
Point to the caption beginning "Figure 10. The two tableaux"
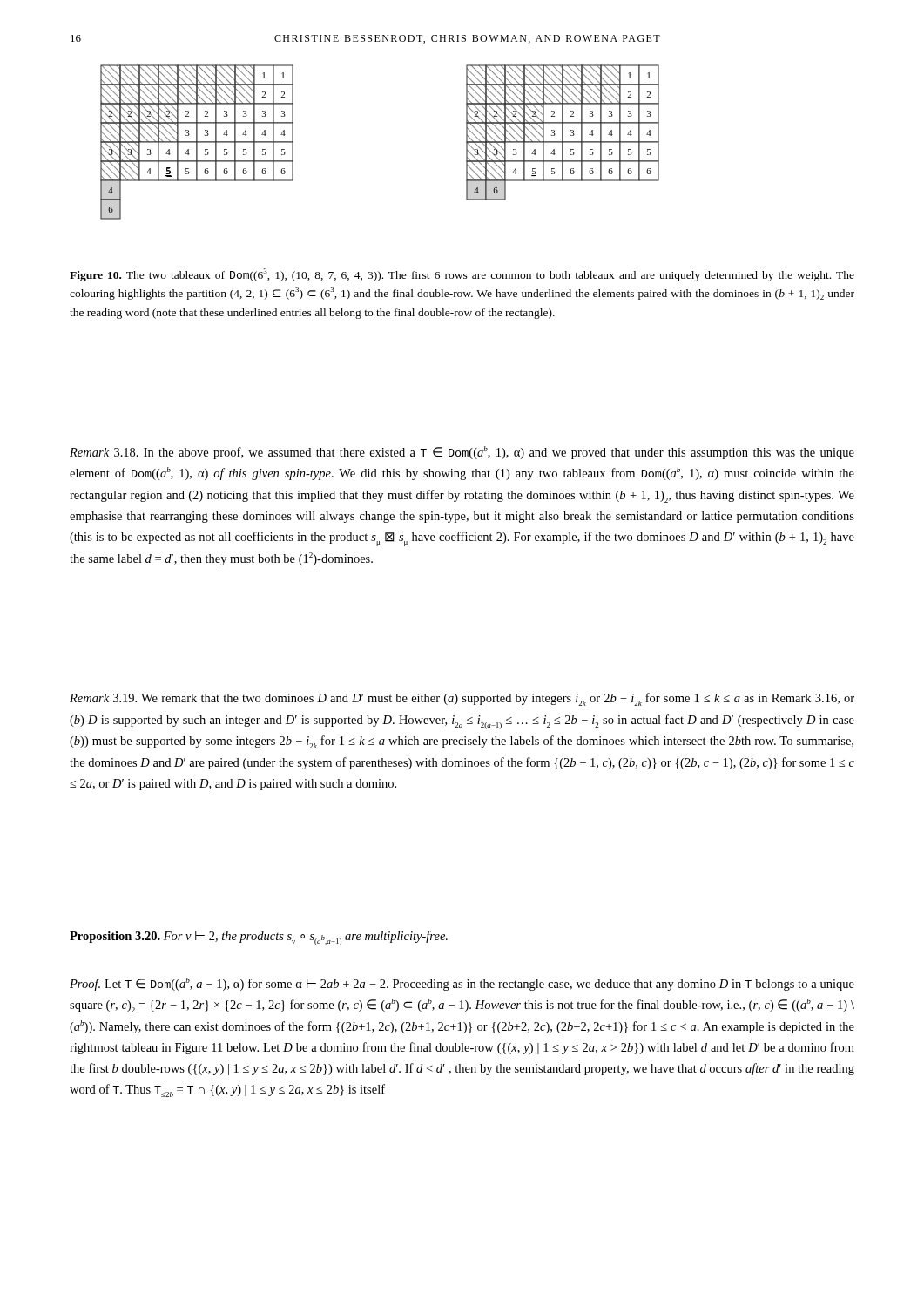coord(462,293)
